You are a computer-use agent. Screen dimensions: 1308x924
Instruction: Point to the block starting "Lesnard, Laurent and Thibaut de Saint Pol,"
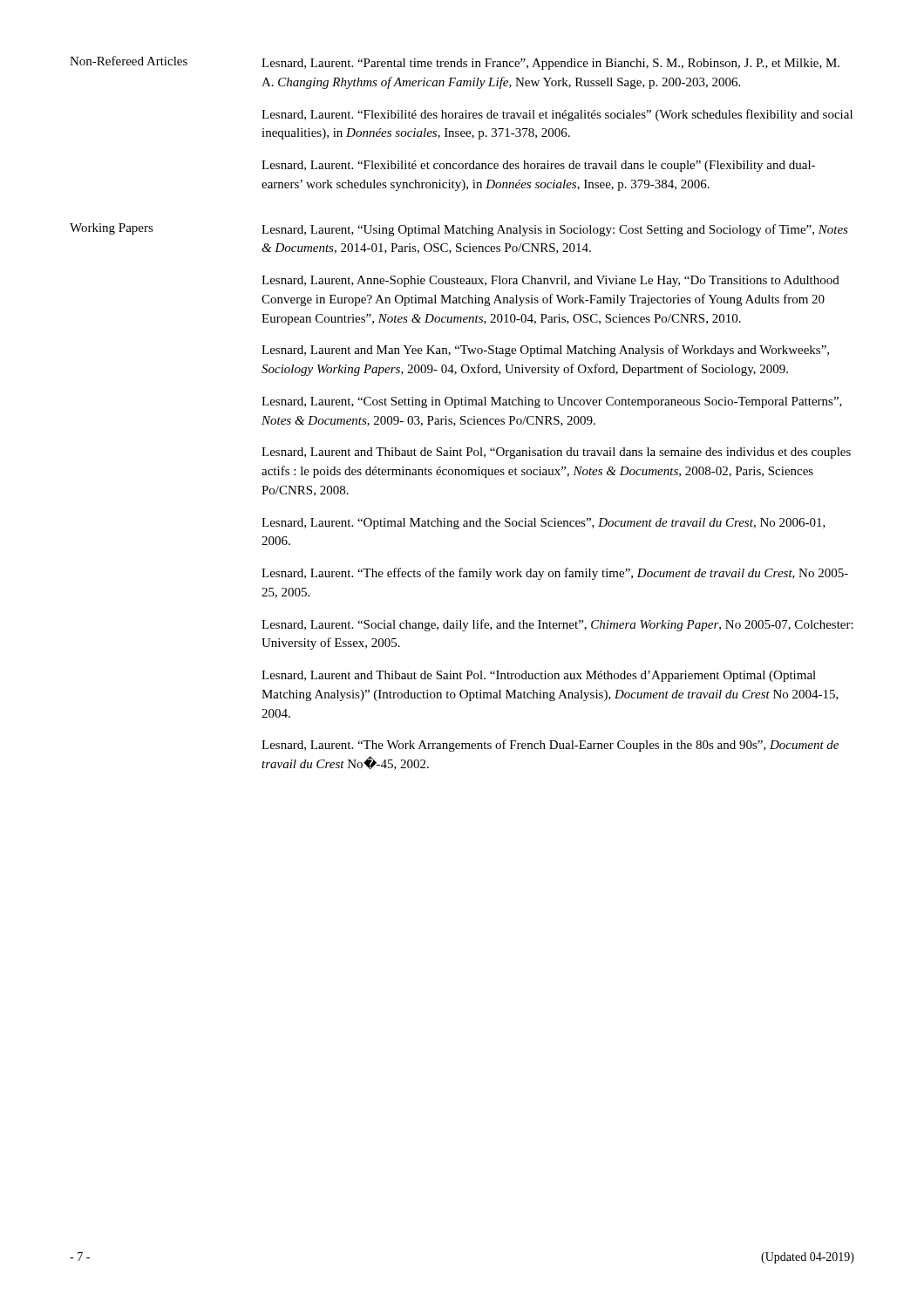click(x=556, y=471)
